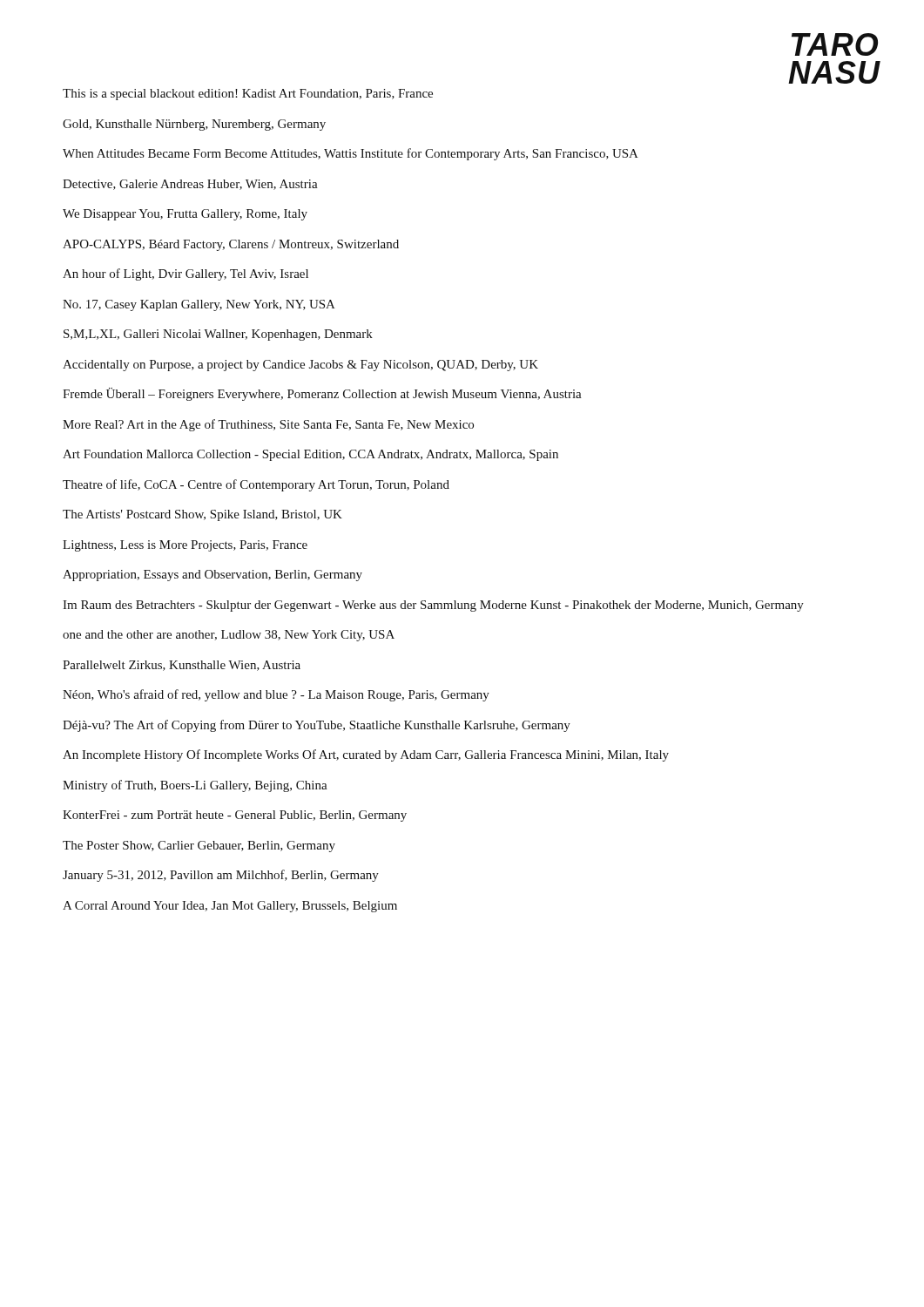The width and height of the screenshot is (924, 1307).
Task: Click on the list item that reads "Parallelwelt Zirkus, Kunsthalle Wien, Austria"
Action: [x=182, y=664]
